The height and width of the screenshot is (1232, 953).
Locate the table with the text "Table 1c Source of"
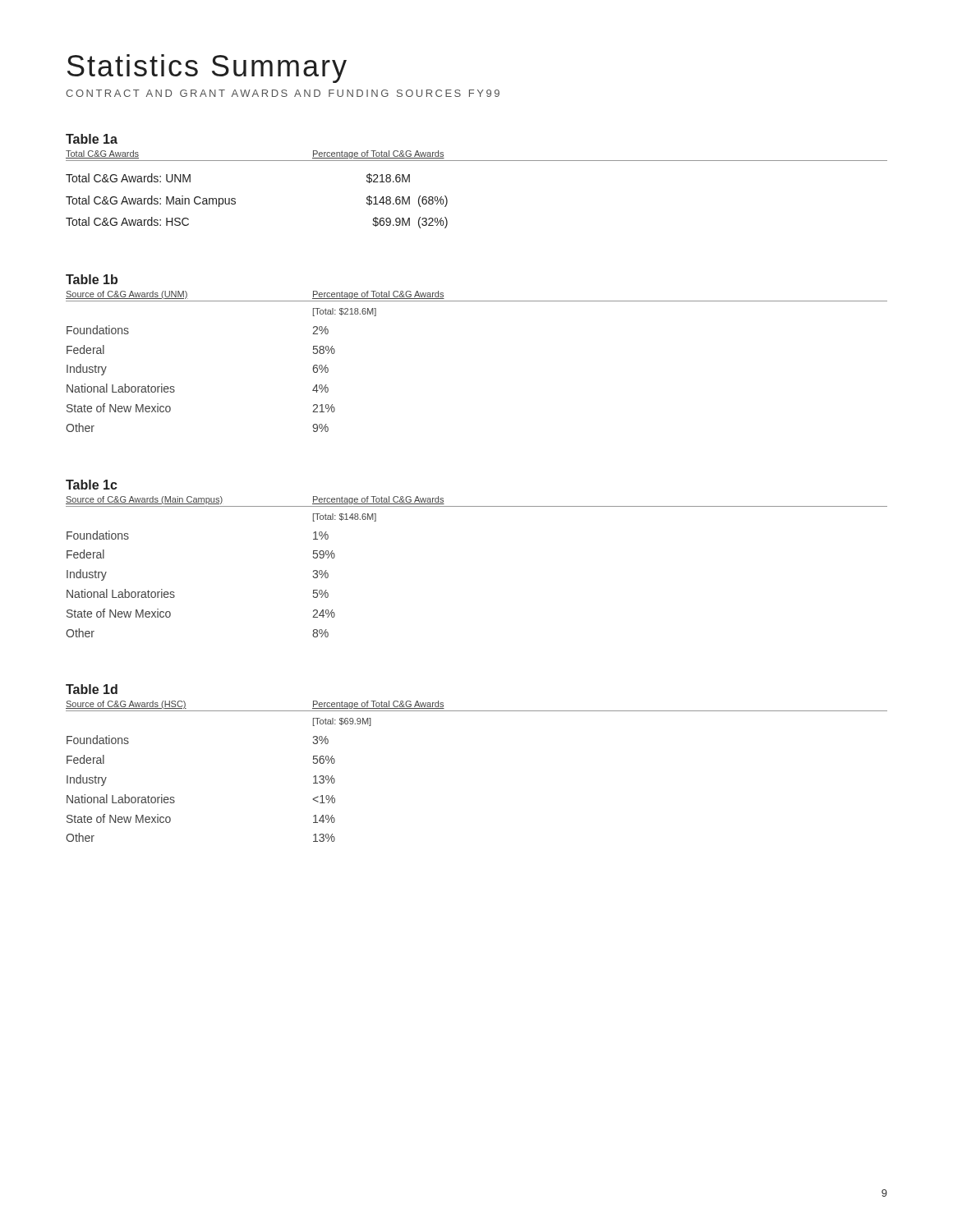[476, 560]
